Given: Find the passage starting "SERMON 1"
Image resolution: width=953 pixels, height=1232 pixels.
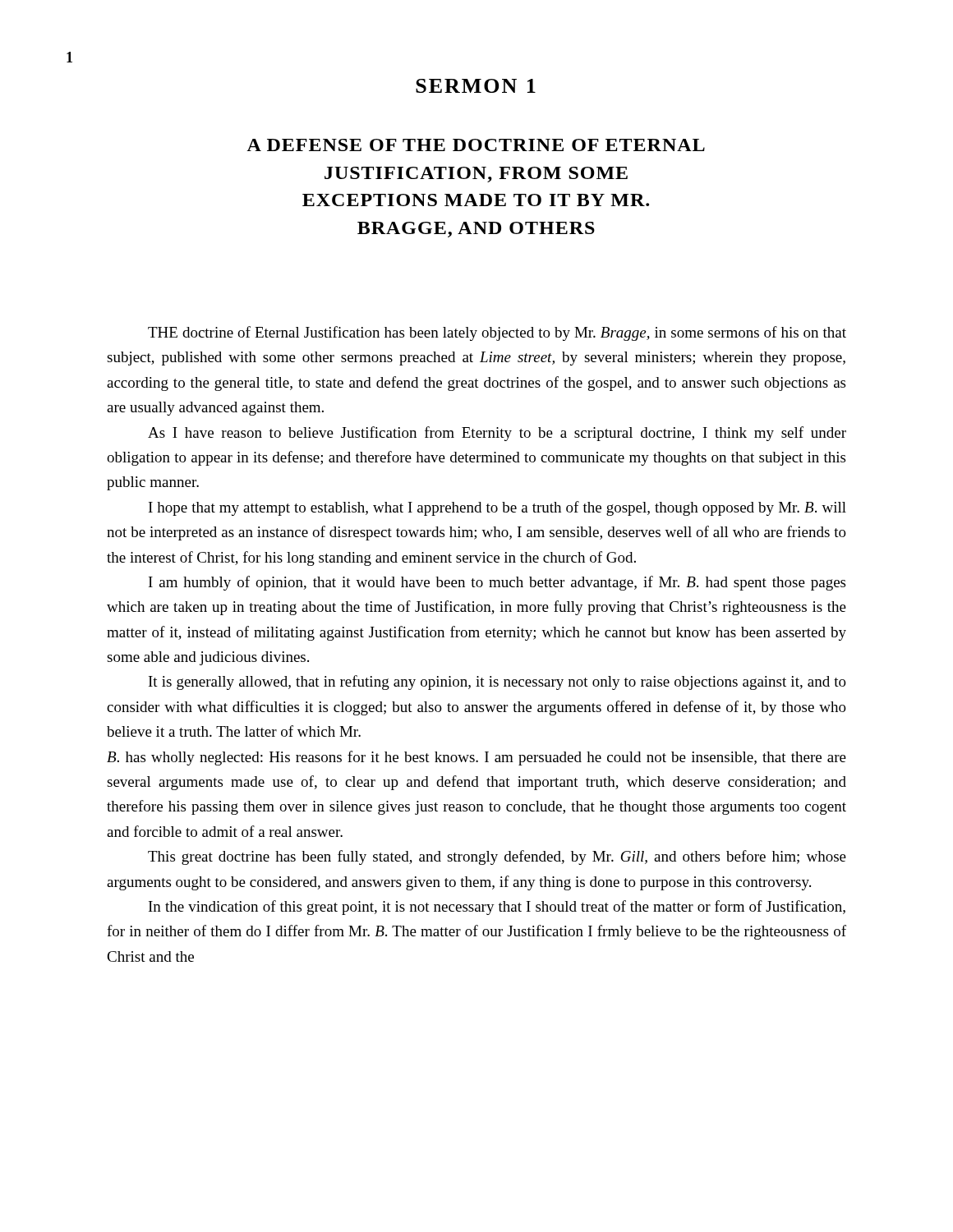Looking at the screenshot, I should click(x=476, y=86).
